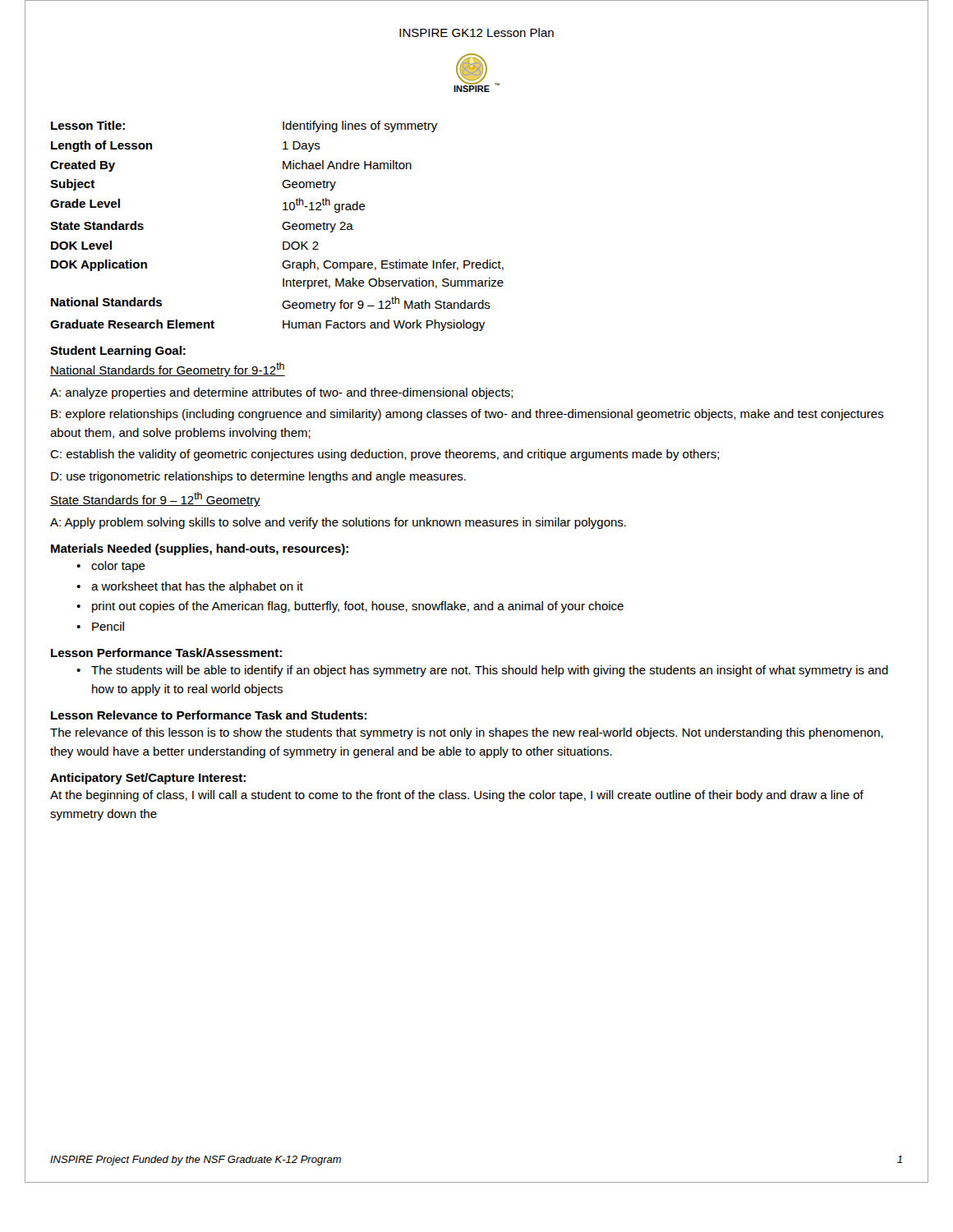Select the table
Screen dimensions: 1232x953
point(476,225)
